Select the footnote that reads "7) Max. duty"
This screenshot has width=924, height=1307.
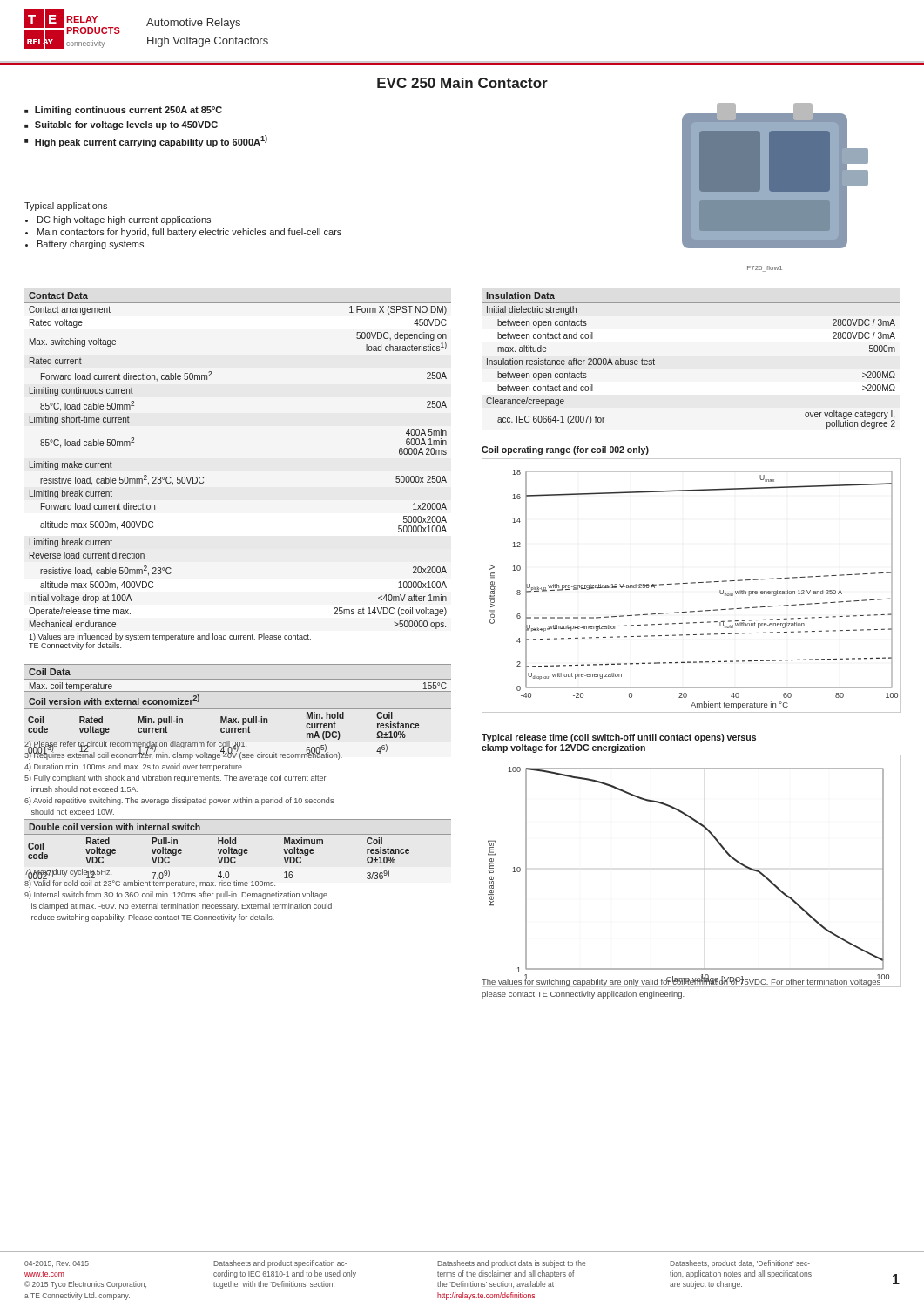tap(178, 895)
